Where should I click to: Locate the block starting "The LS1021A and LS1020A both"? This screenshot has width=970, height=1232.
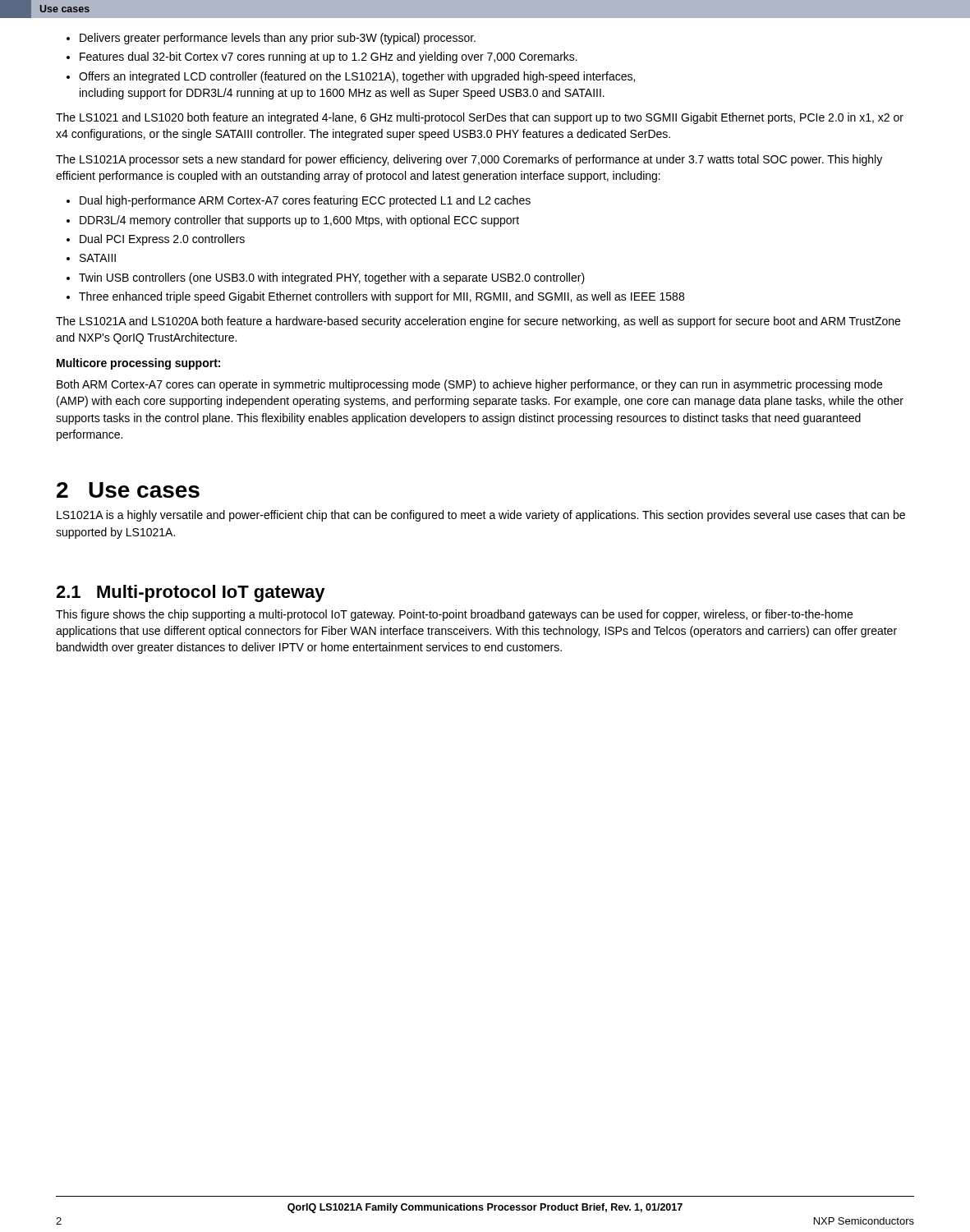(485, 330)
